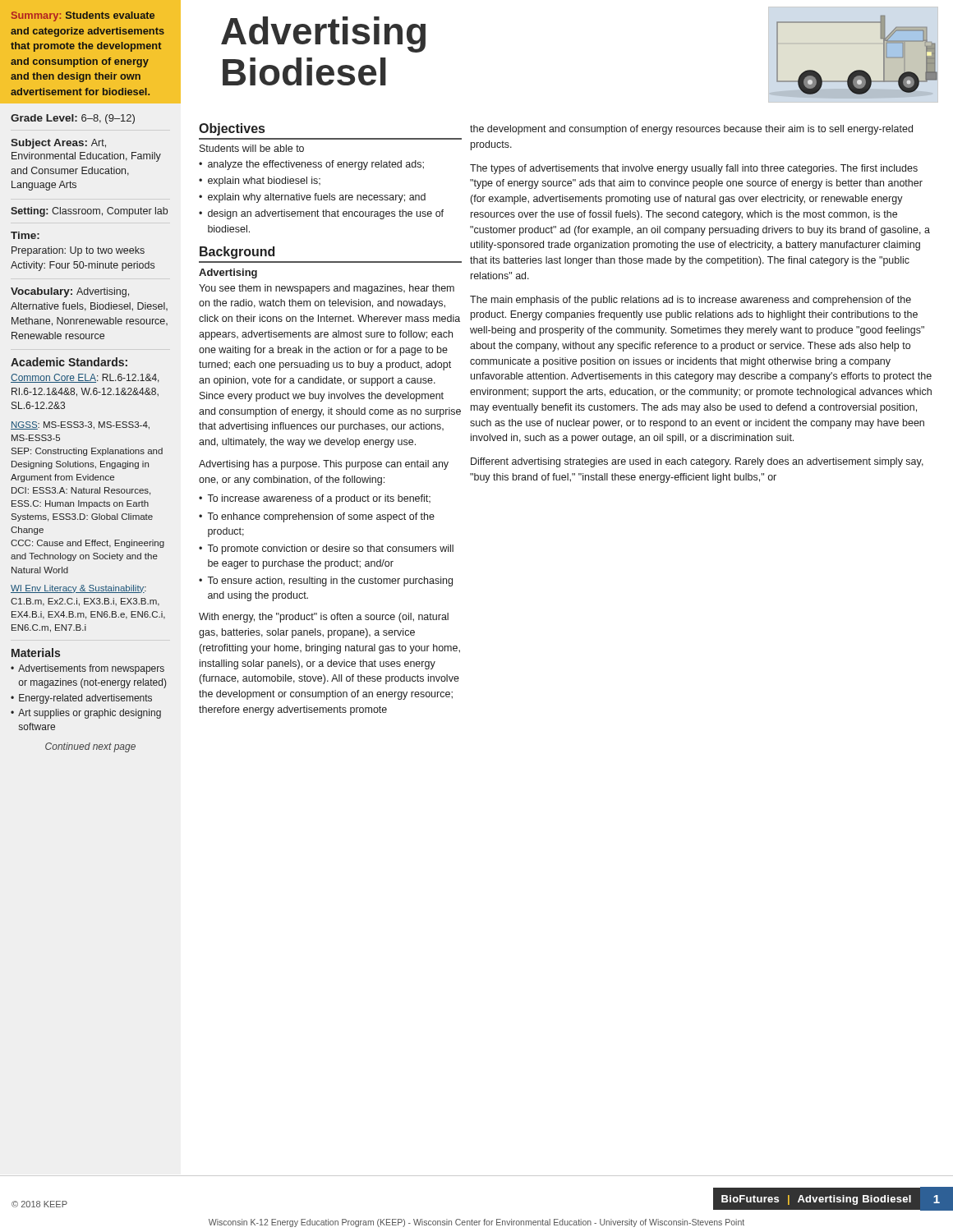Locate the passage starting "•Advertisements from newspapers or magazines (not-energy related)"

pyautogui.click(x=90, y=676)
